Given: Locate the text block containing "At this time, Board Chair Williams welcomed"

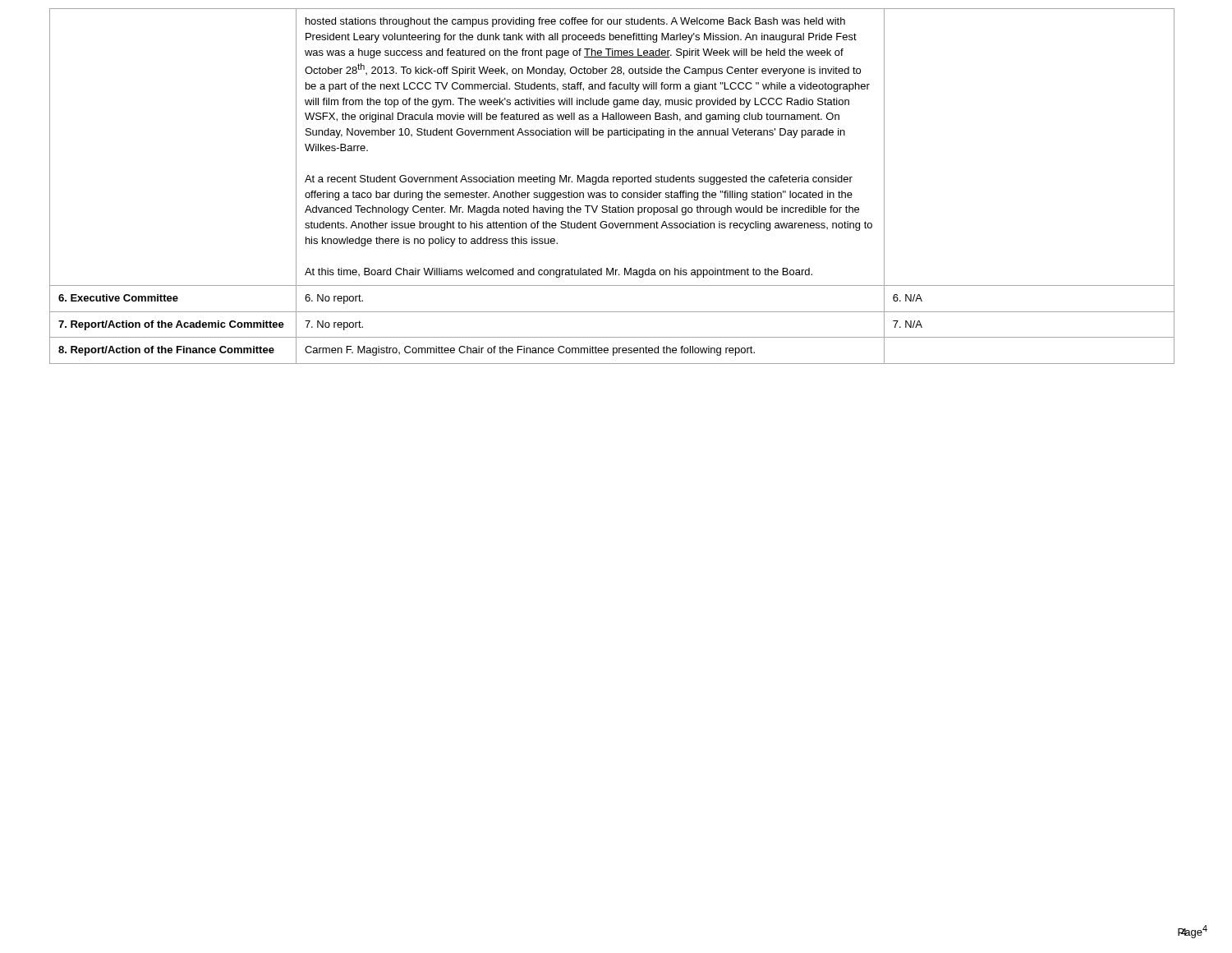Looking at the screenshot, I should [x=559, y=271].
